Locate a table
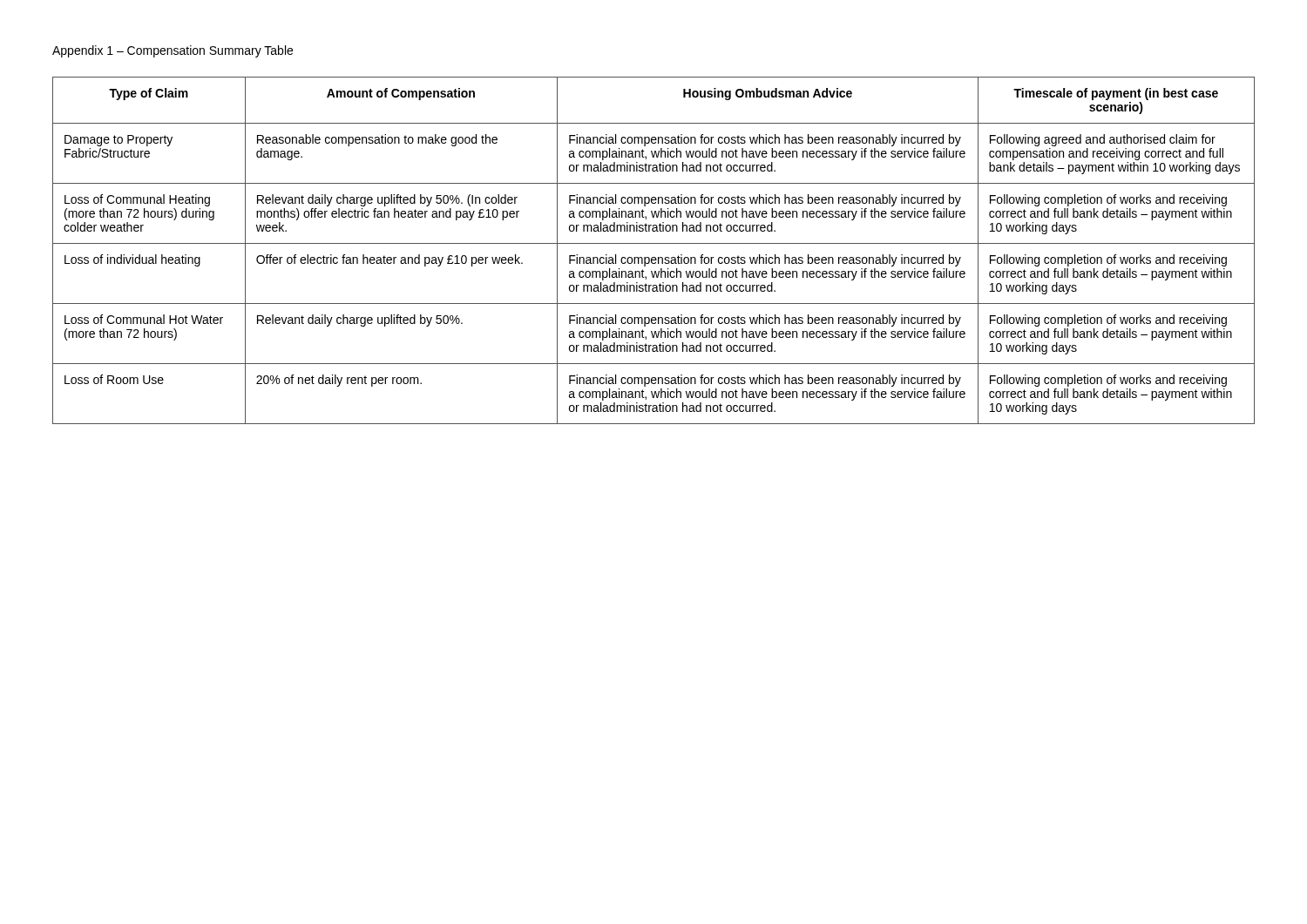 point(654,250)
